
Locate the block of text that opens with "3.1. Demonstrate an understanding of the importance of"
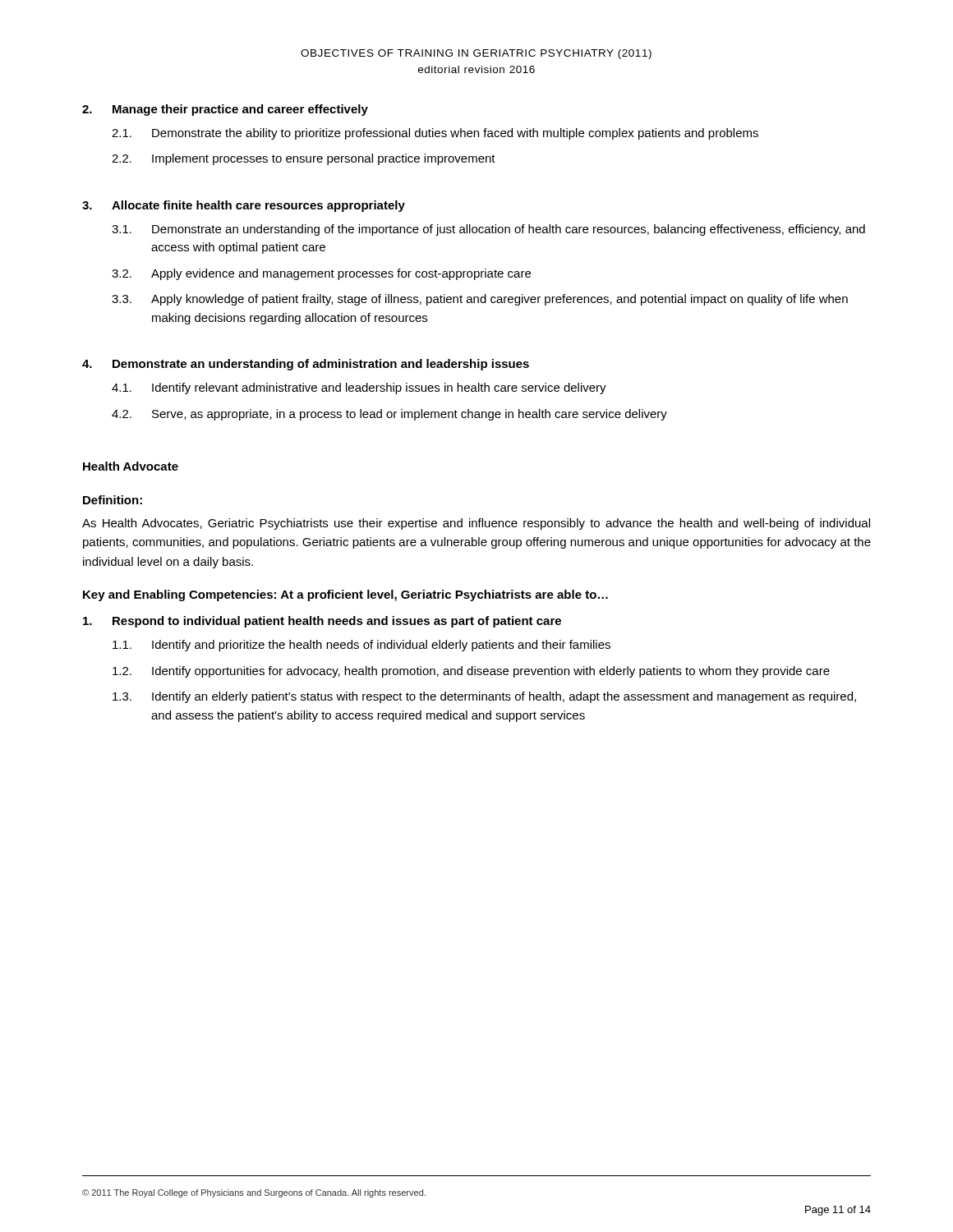pos(491,238)
